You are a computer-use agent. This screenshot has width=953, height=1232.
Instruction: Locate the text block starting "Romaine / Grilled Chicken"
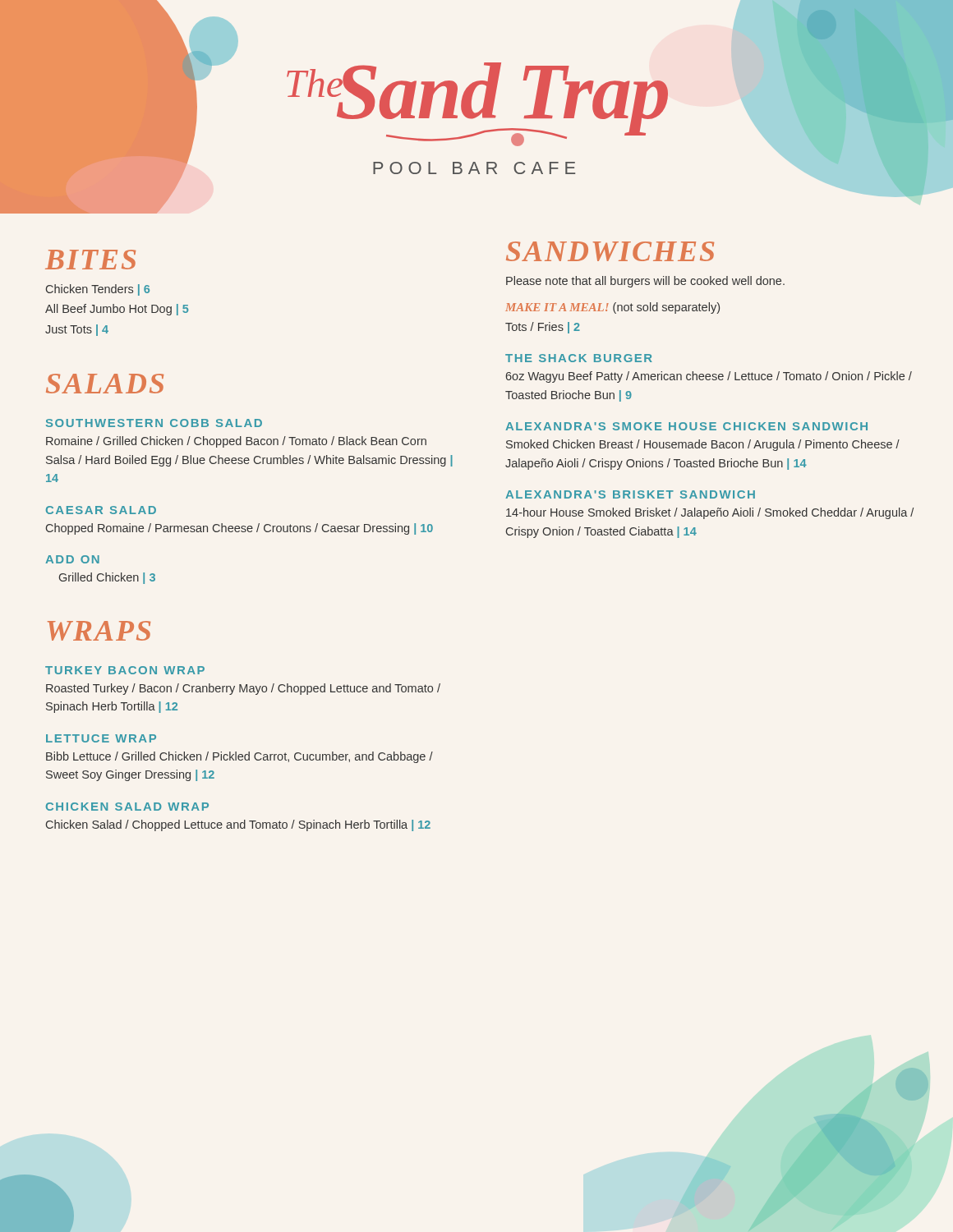tap(251, 460)
